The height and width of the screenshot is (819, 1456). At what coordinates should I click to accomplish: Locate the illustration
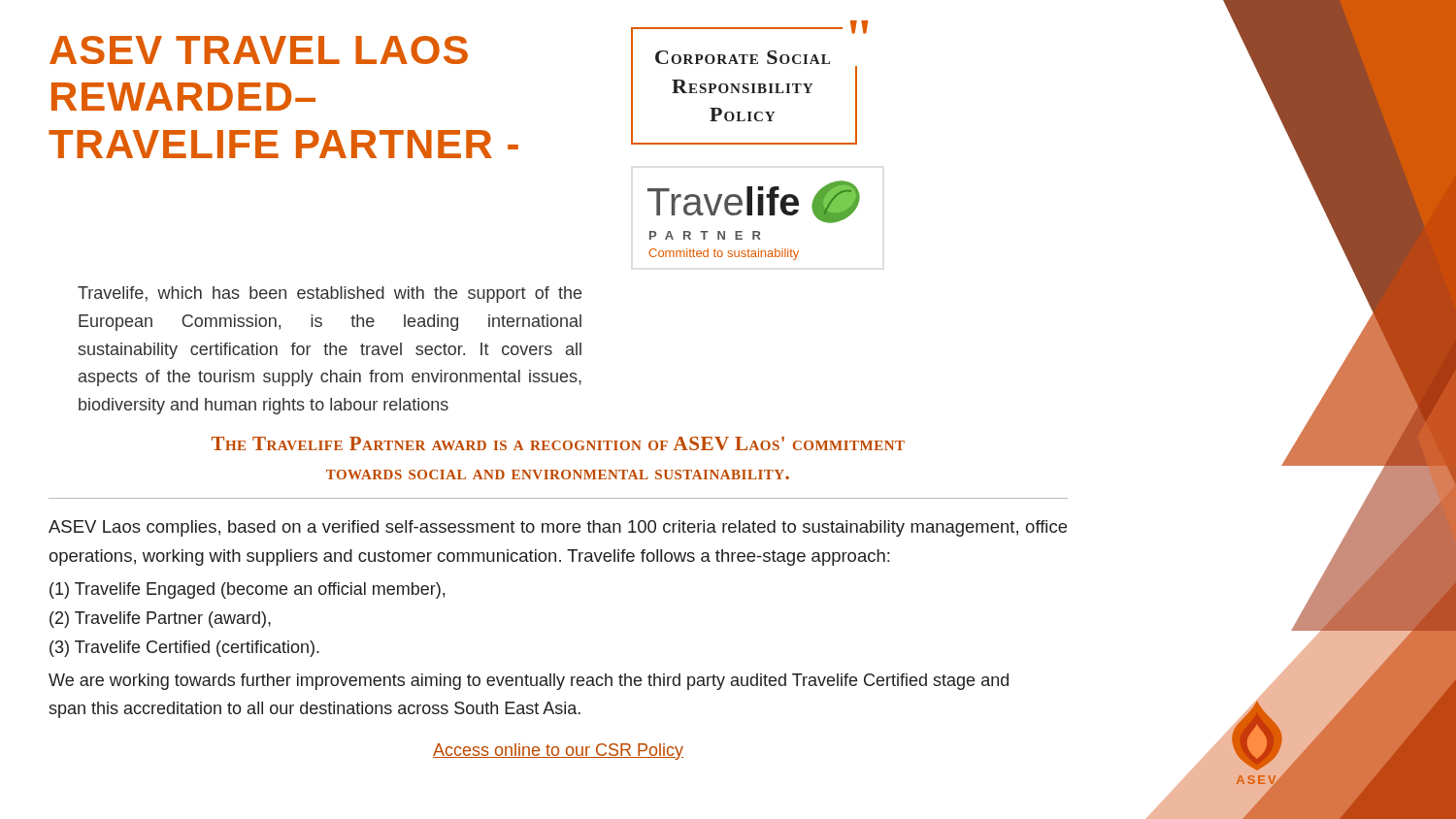click(x=1301, y=410)
